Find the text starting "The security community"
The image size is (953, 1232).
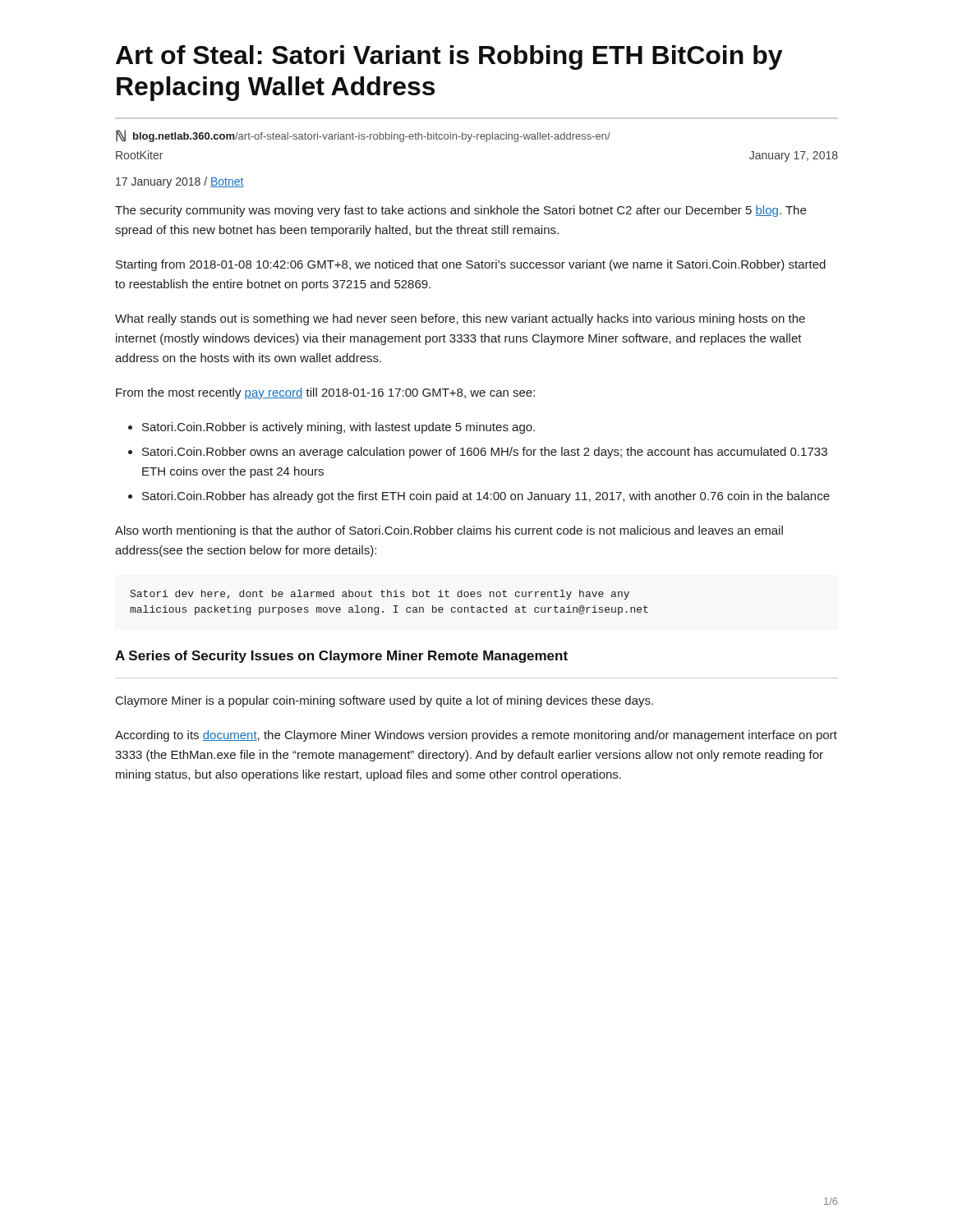click(476, 220)
